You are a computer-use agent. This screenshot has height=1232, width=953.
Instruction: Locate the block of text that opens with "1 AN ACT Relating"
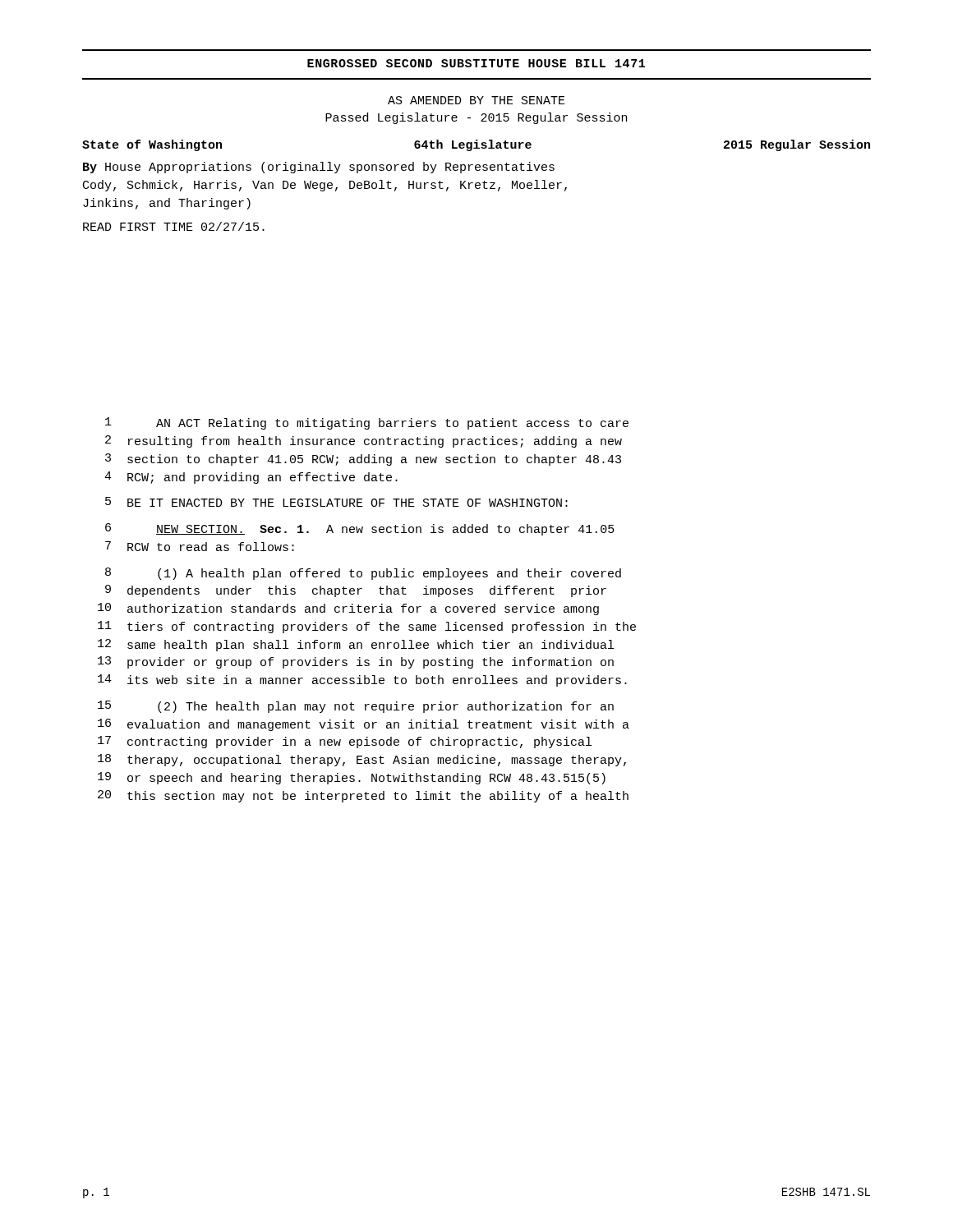pos(476,452)
